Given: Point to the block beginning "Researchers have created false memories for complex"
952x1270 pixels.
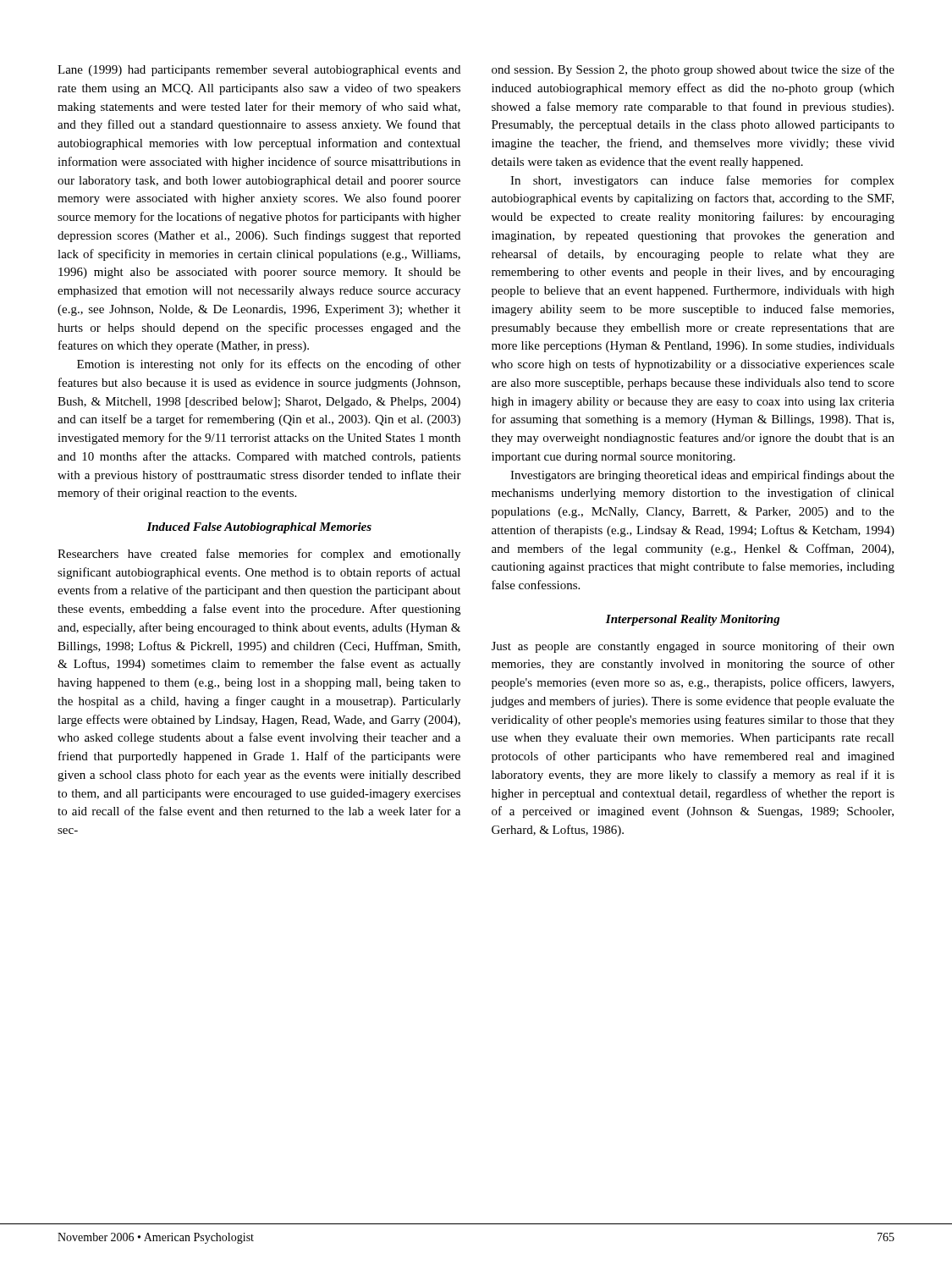Looking at the screenshot, I should click(259, 692).
